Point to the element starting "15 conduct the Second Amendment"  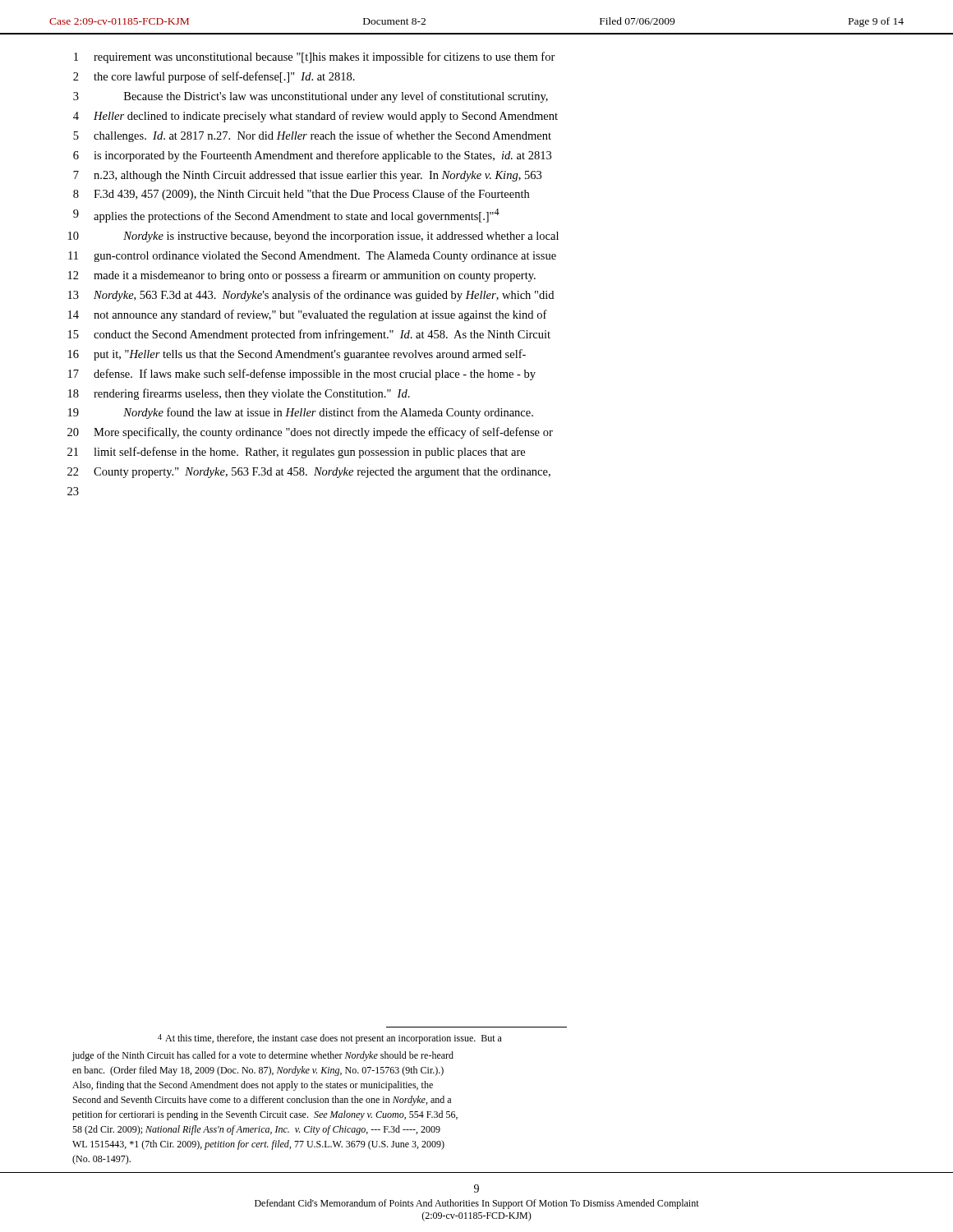point(476,335)
